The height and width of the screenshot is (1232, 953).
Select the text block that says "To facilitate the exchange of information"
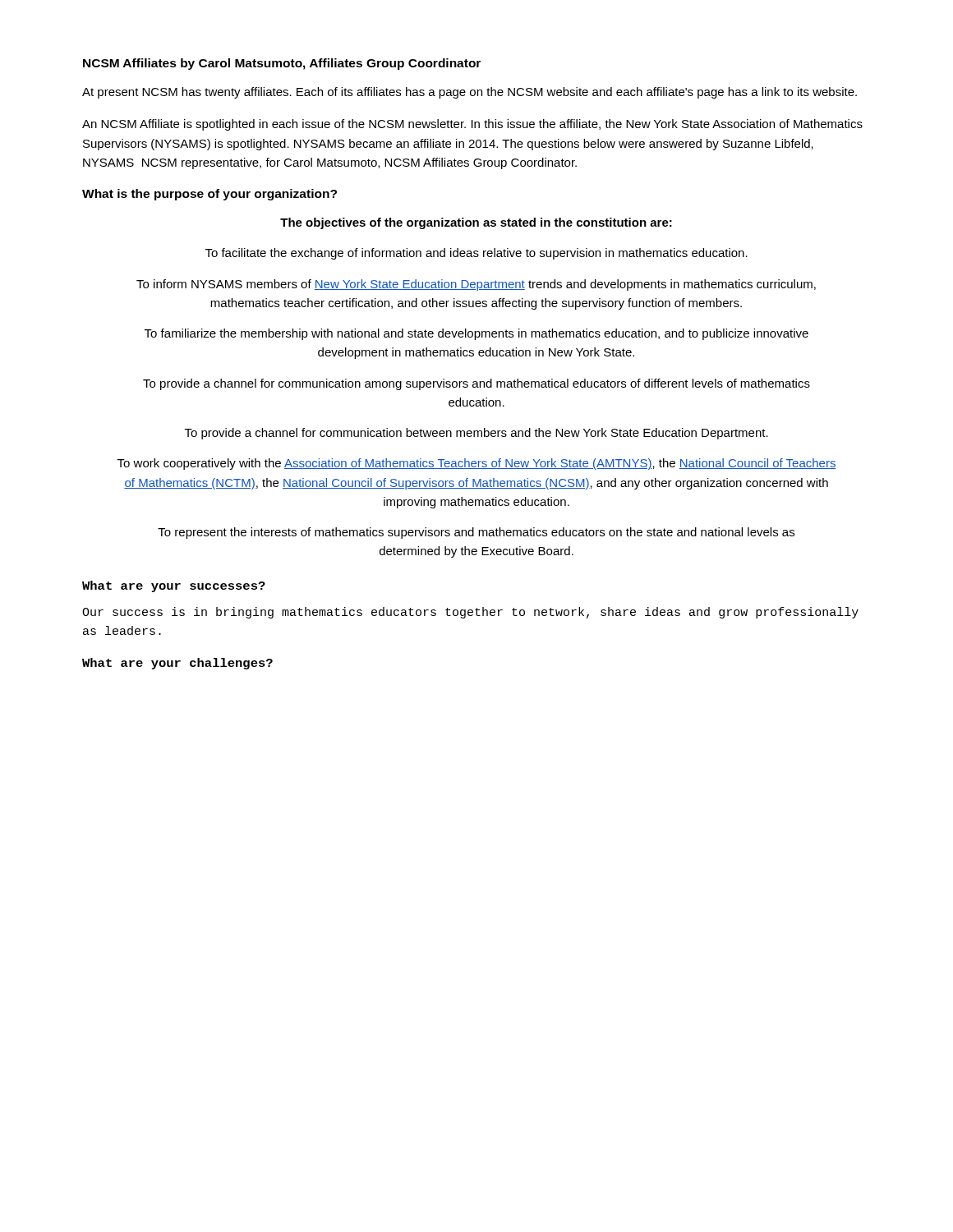click(x=476, y=253)
